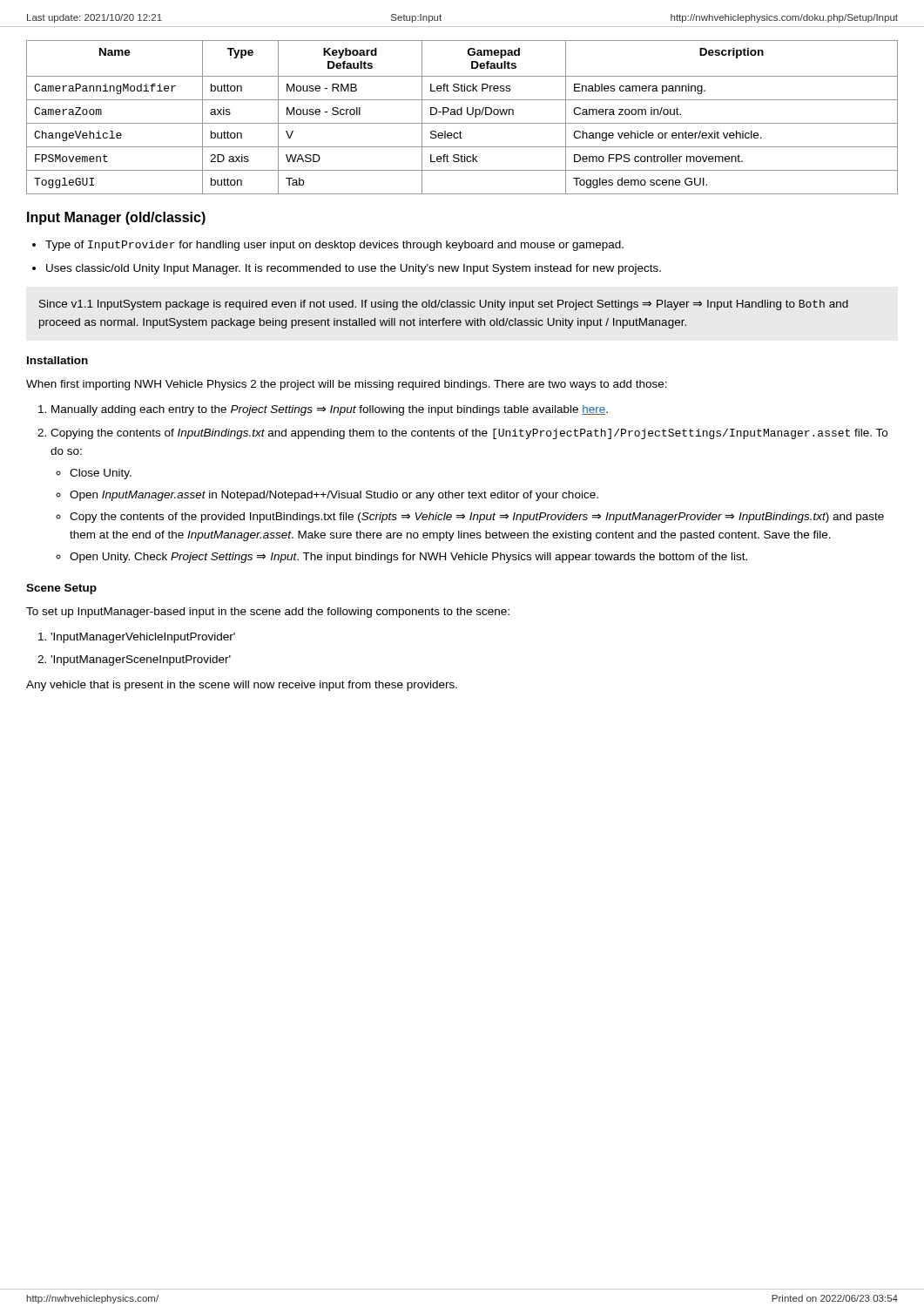924x1307 pixels.
Task: Click on the passage starting "Any vehicle that is"
Action: click(242, 685)
